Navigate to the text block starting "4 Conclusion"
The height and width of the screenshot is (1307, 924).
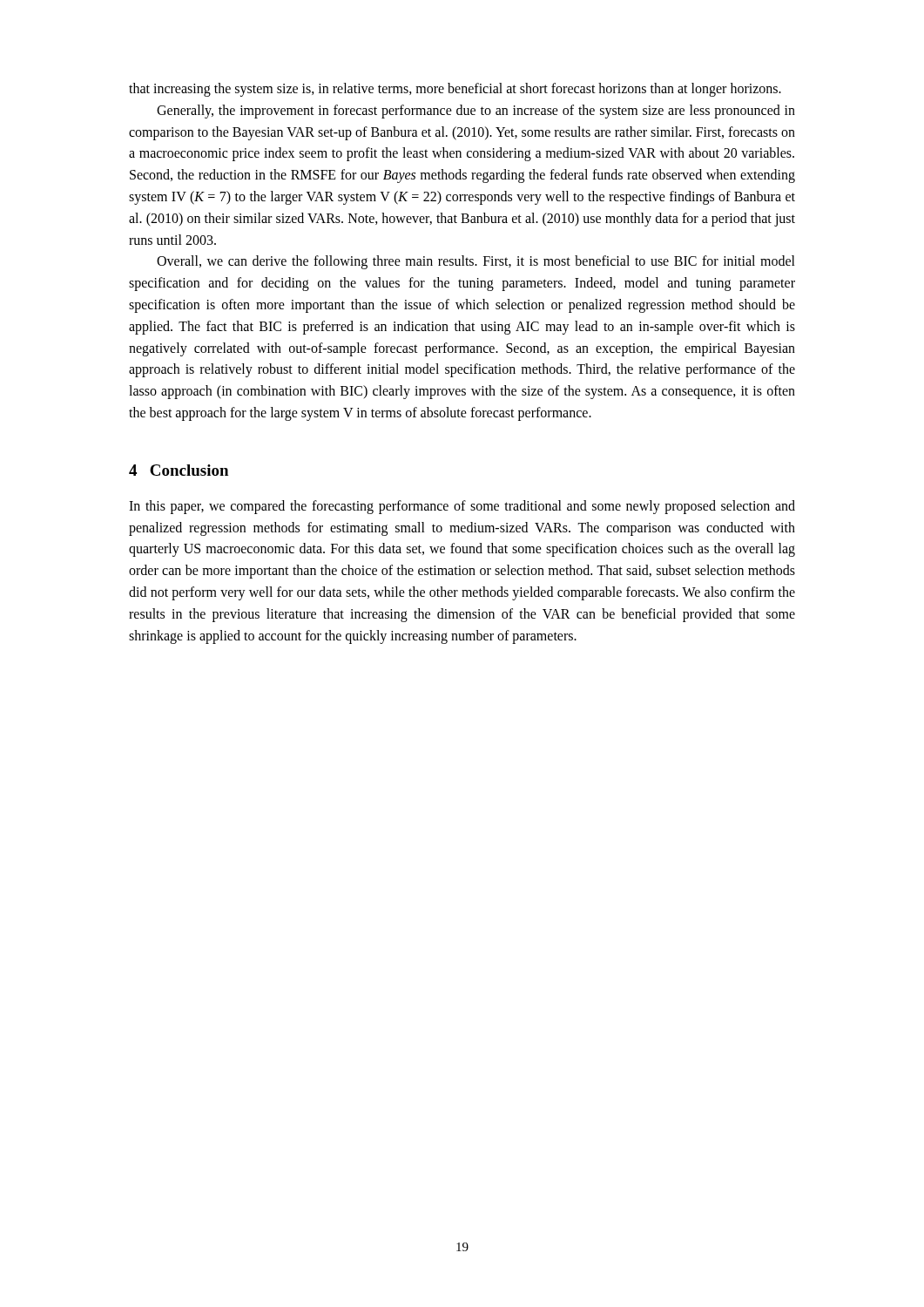pos(179,470)
